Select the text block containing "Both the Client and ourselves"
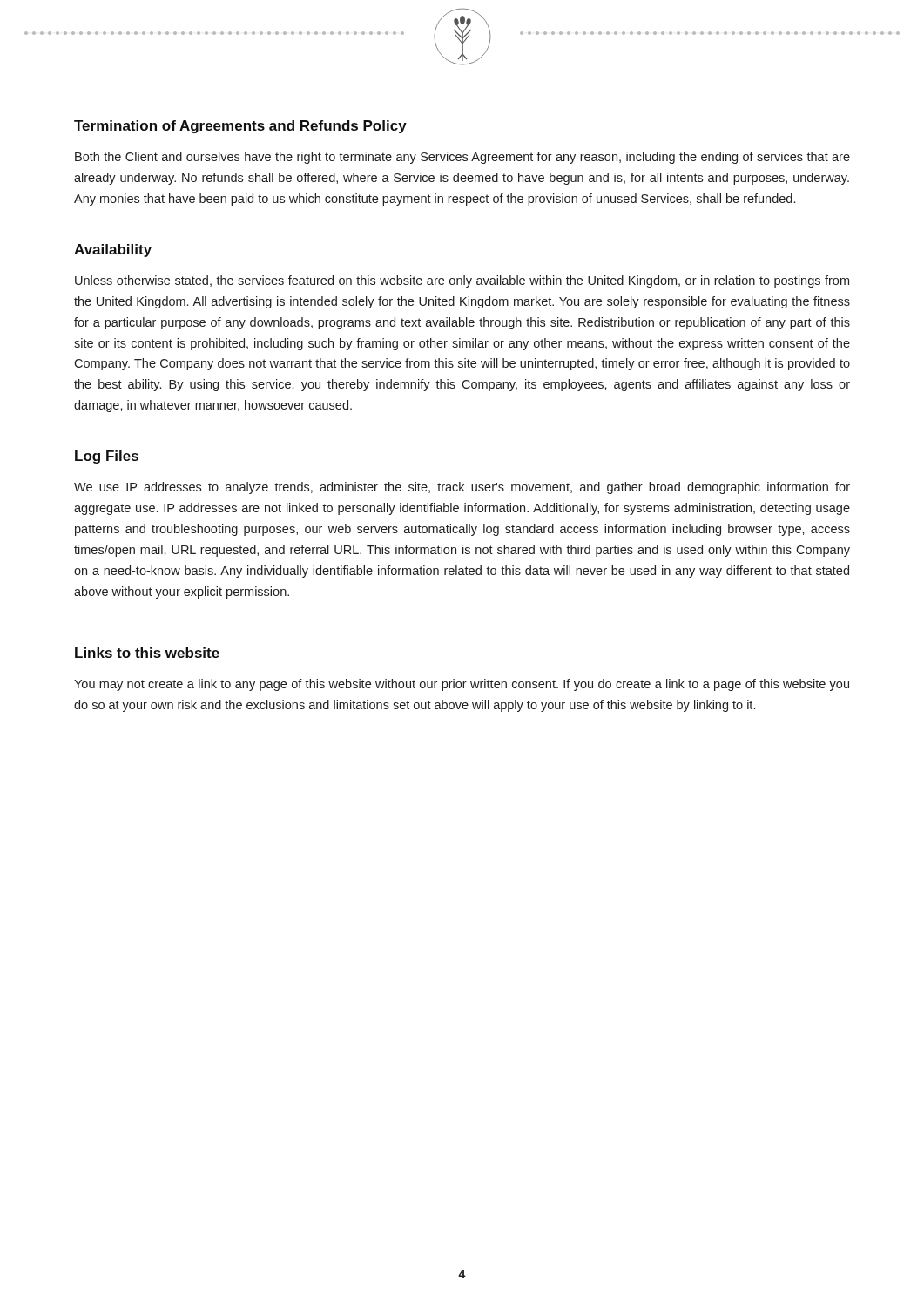Image resolution: width=924 pixels, height=1307 pixels. 462,178
